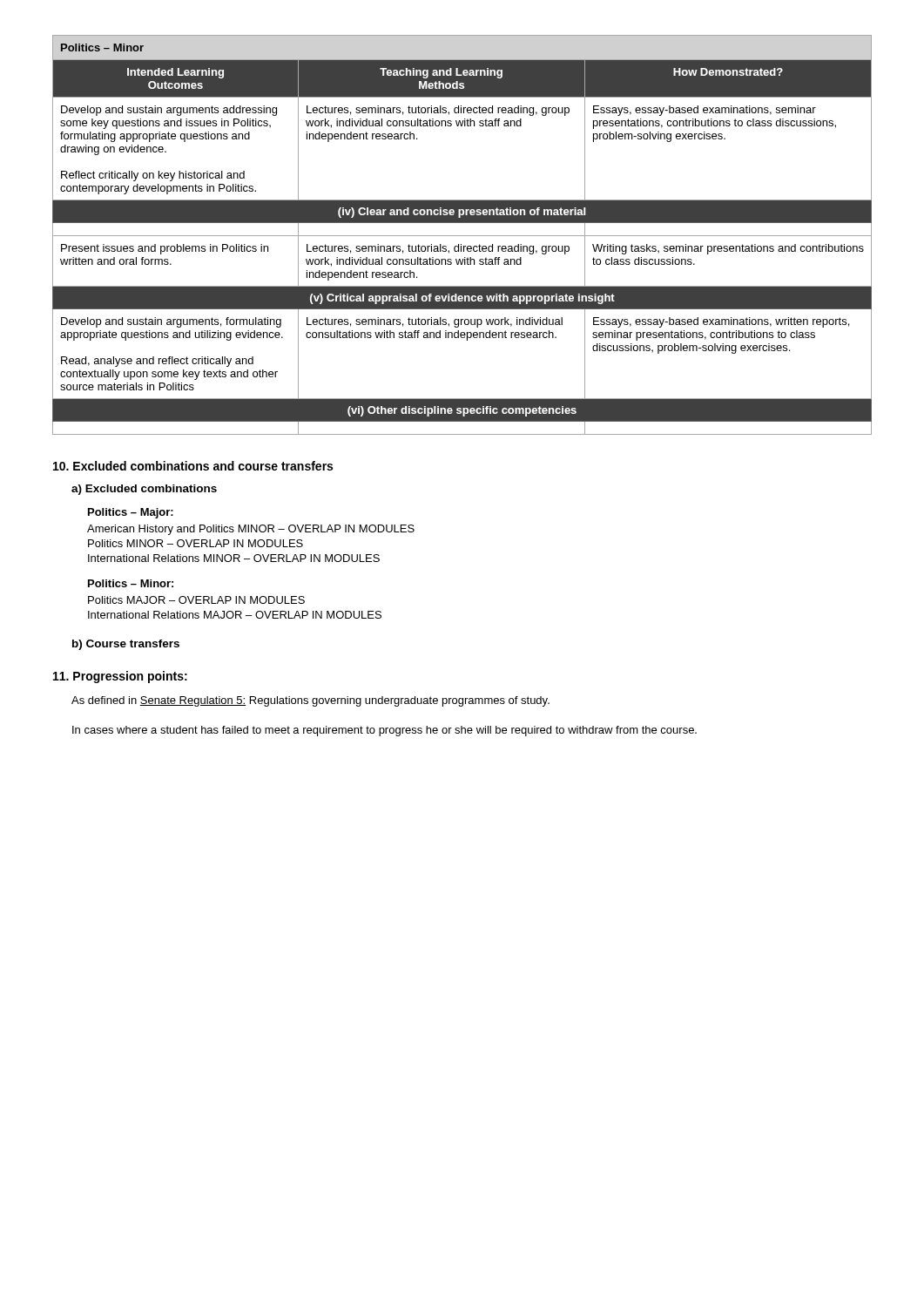Click on the table containing "Essays, essay-based examinations,"
The image size is (924, 1307).
(x=462, y=235)
